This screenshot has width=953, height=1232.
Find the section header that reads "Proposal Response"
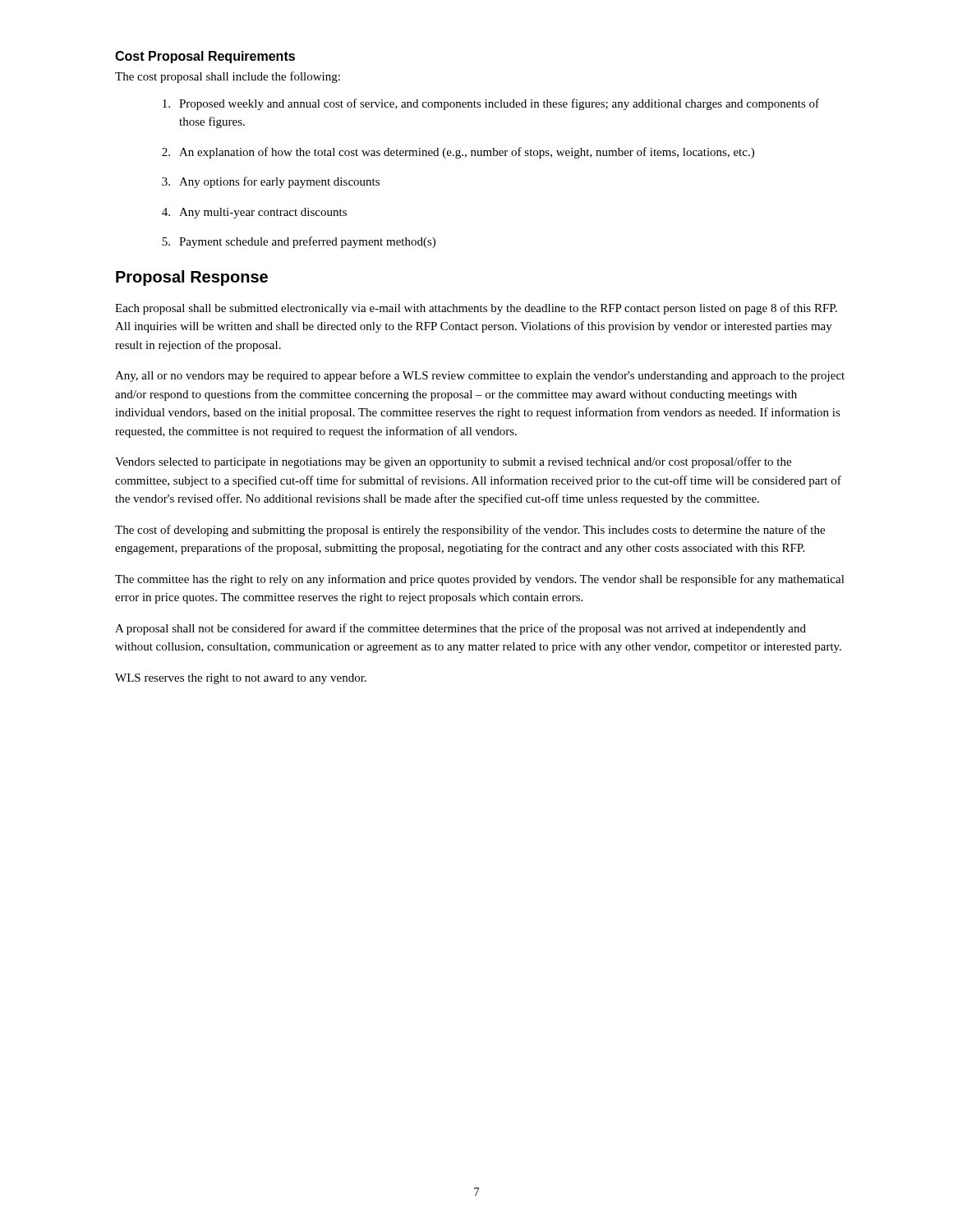[192, 278]
